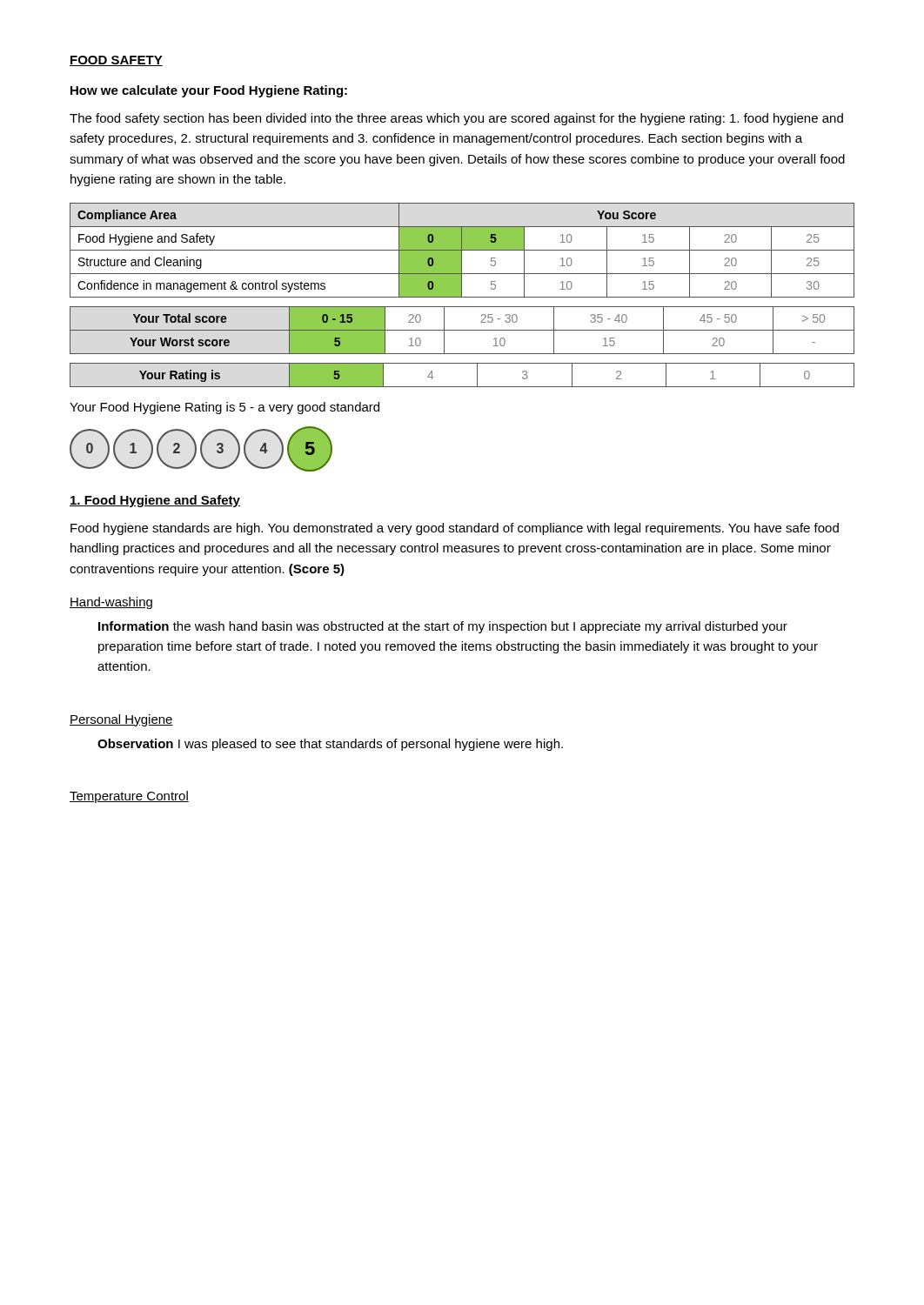Image resolution: width=924 pixels, height=1305 pixels.
Task: Find the element starting "Personal Hygiene"
Action: click(x=121, y=719)
